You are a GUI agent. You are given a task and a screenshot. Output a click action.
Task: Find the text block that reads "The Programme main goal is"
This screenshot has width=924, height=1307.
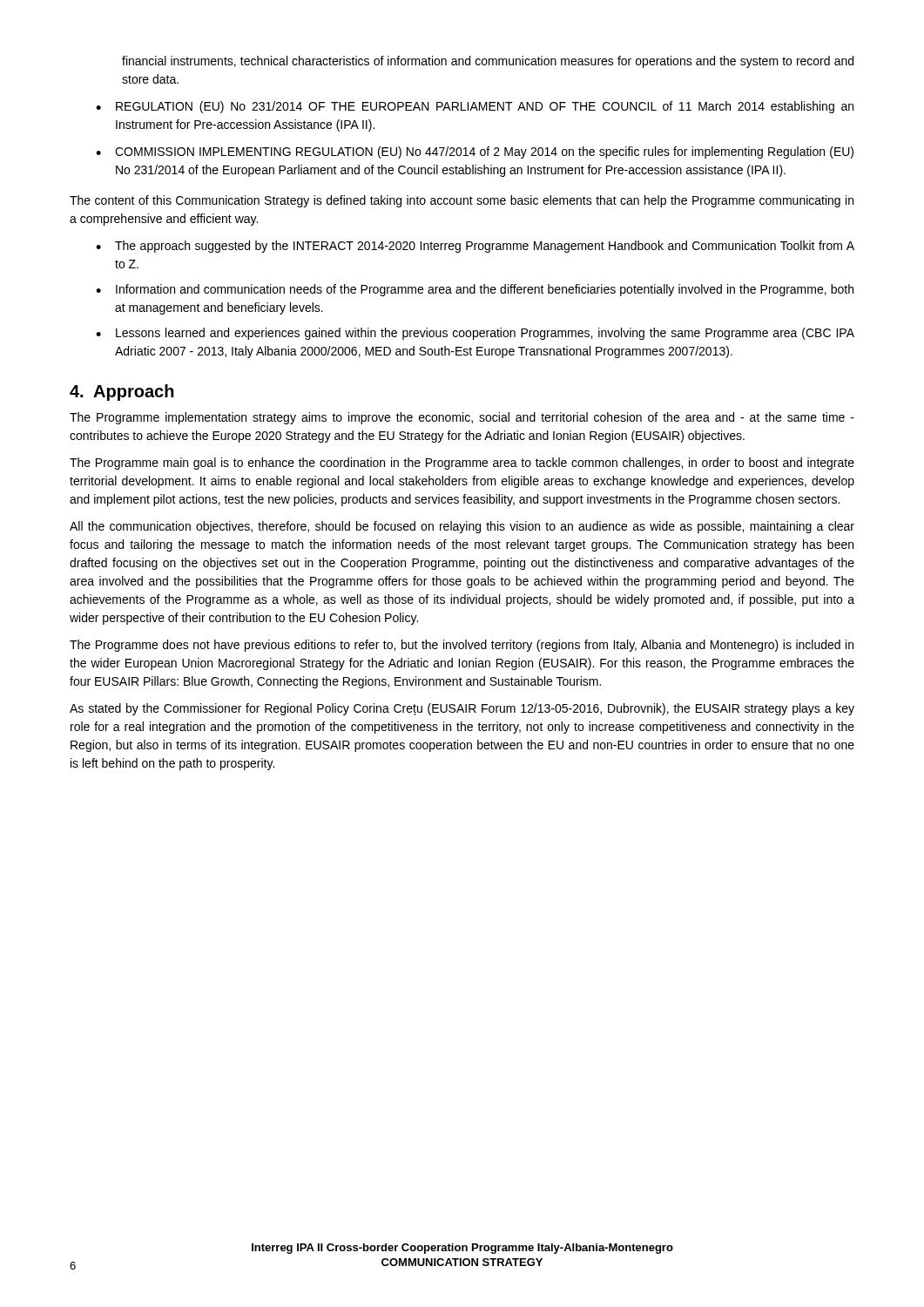click(x=462, y=481)
